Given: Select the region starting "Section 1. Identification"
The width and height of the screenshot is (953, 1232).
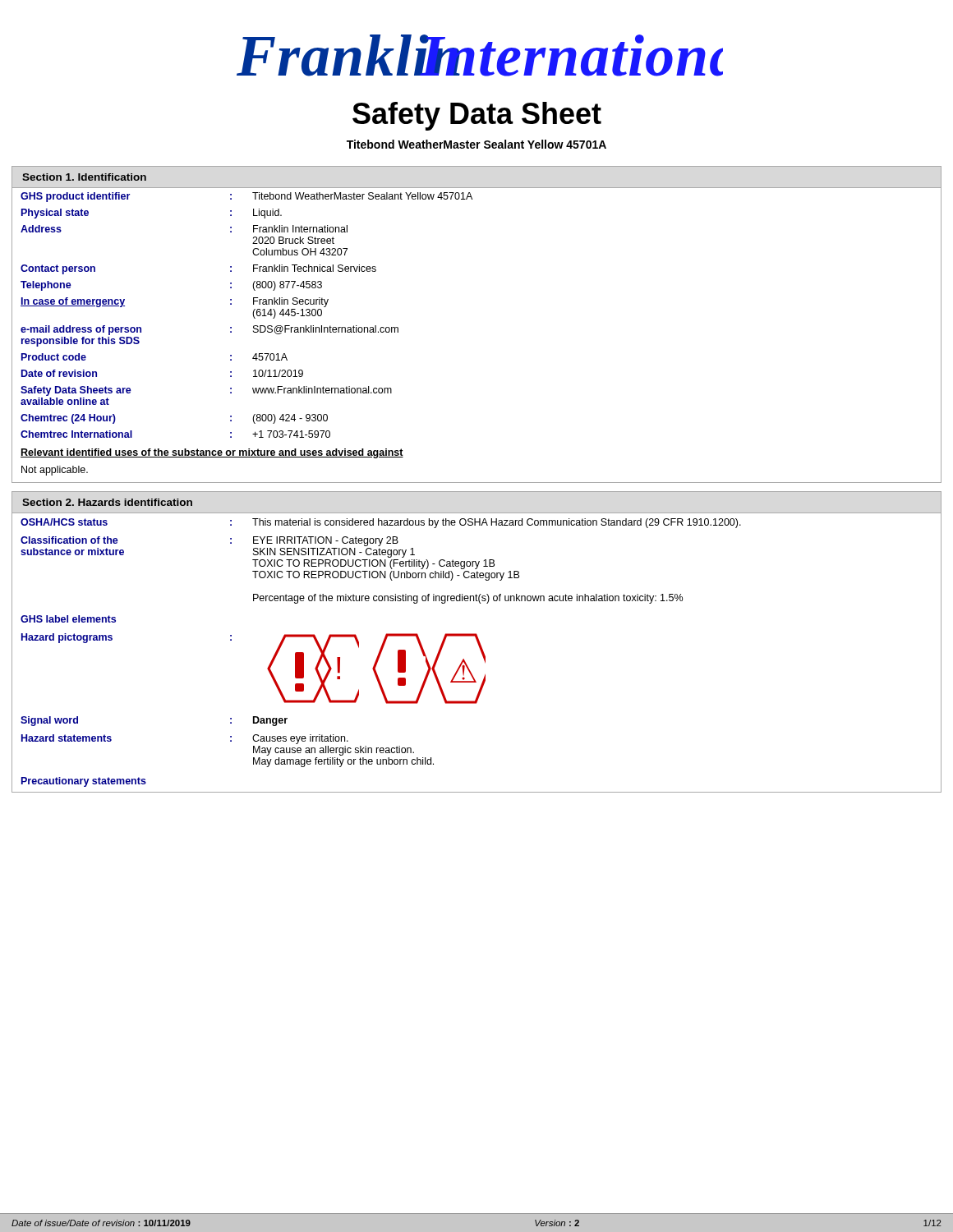Looking at the screenshot, I should coord(84,177).
